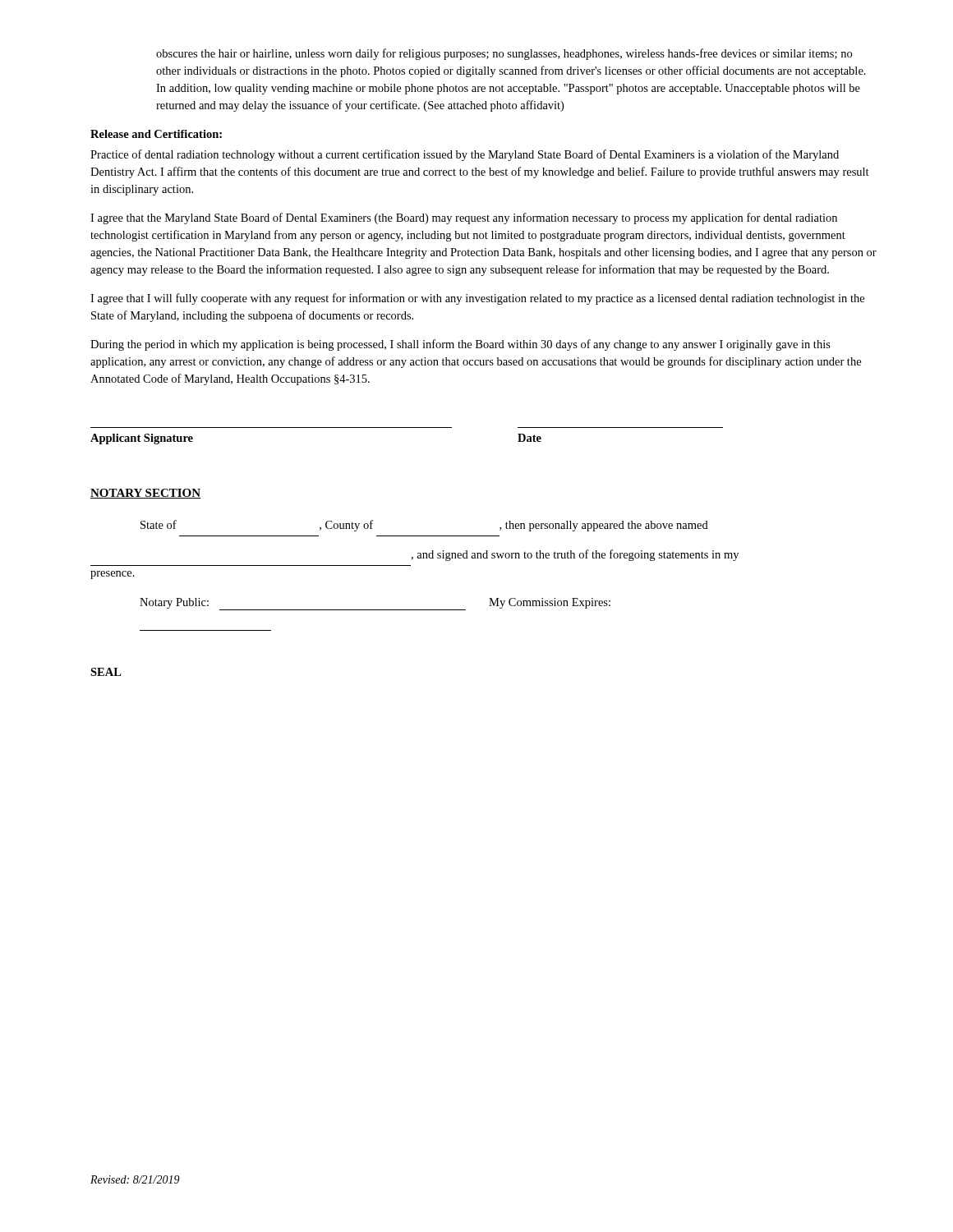Click on the text containing "Applicant Signature Date"
Image resolution: width=953 pixels, height=1232 pixels.
(x=407, y=436)
